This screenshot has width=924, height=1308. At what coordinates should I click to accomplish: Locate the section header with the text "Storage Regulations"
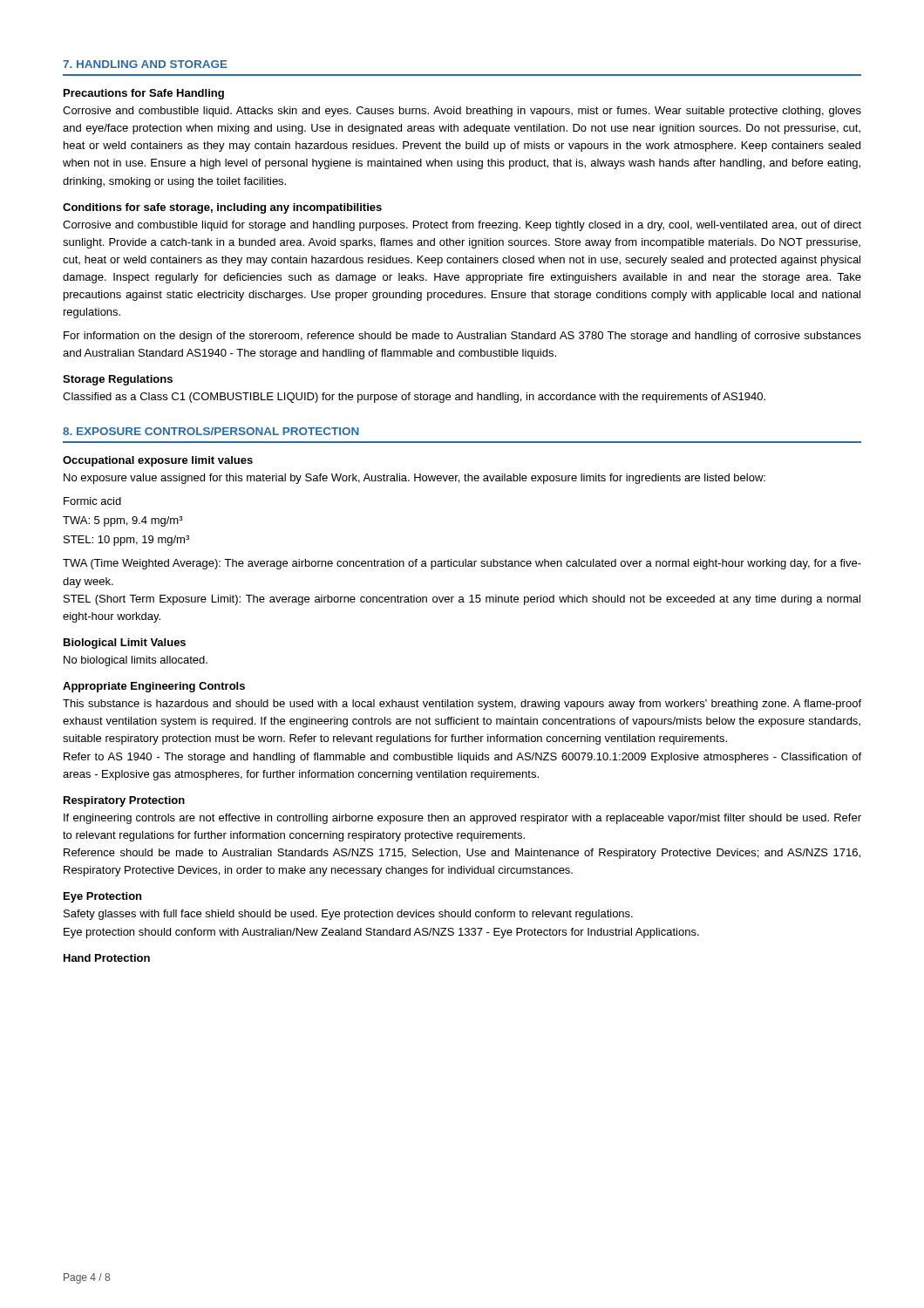[118, 379]
